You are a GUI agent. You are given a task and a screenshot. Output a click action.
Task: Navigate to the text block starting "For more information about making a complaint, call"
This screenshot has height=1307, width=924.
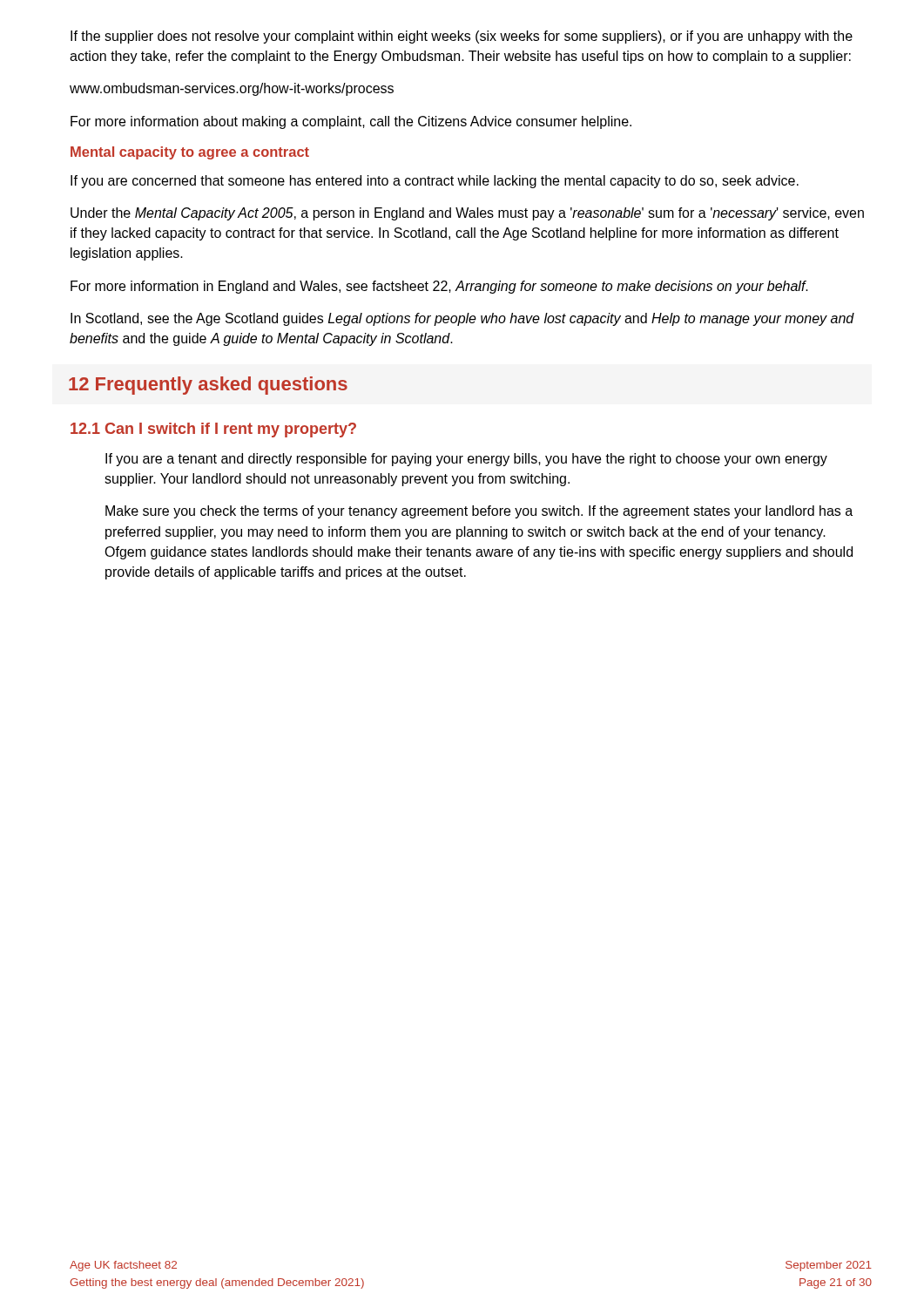[351, 121]
